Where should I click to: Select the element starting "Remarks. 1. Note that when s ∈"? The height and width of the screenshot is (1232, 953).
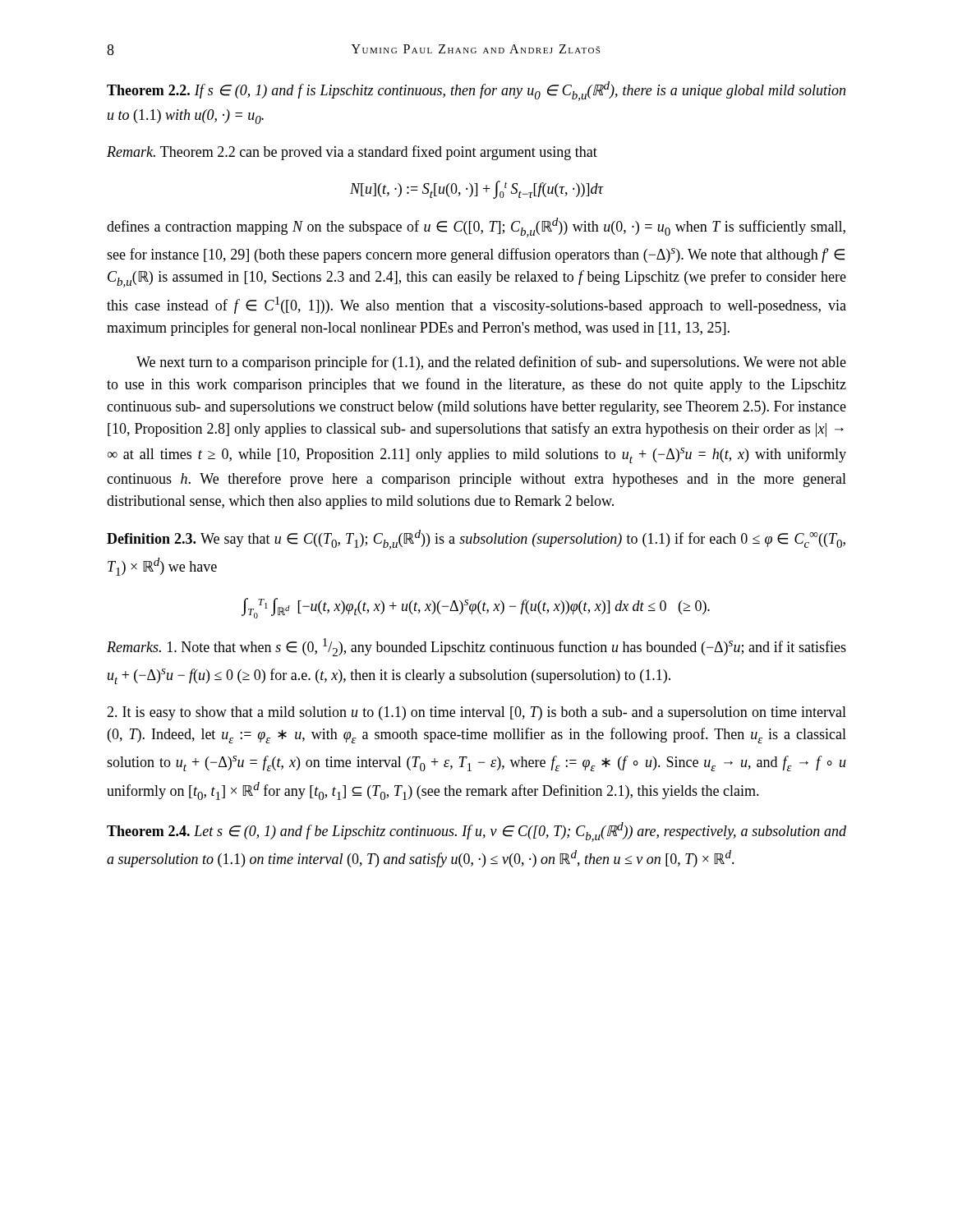pos(476,661)
